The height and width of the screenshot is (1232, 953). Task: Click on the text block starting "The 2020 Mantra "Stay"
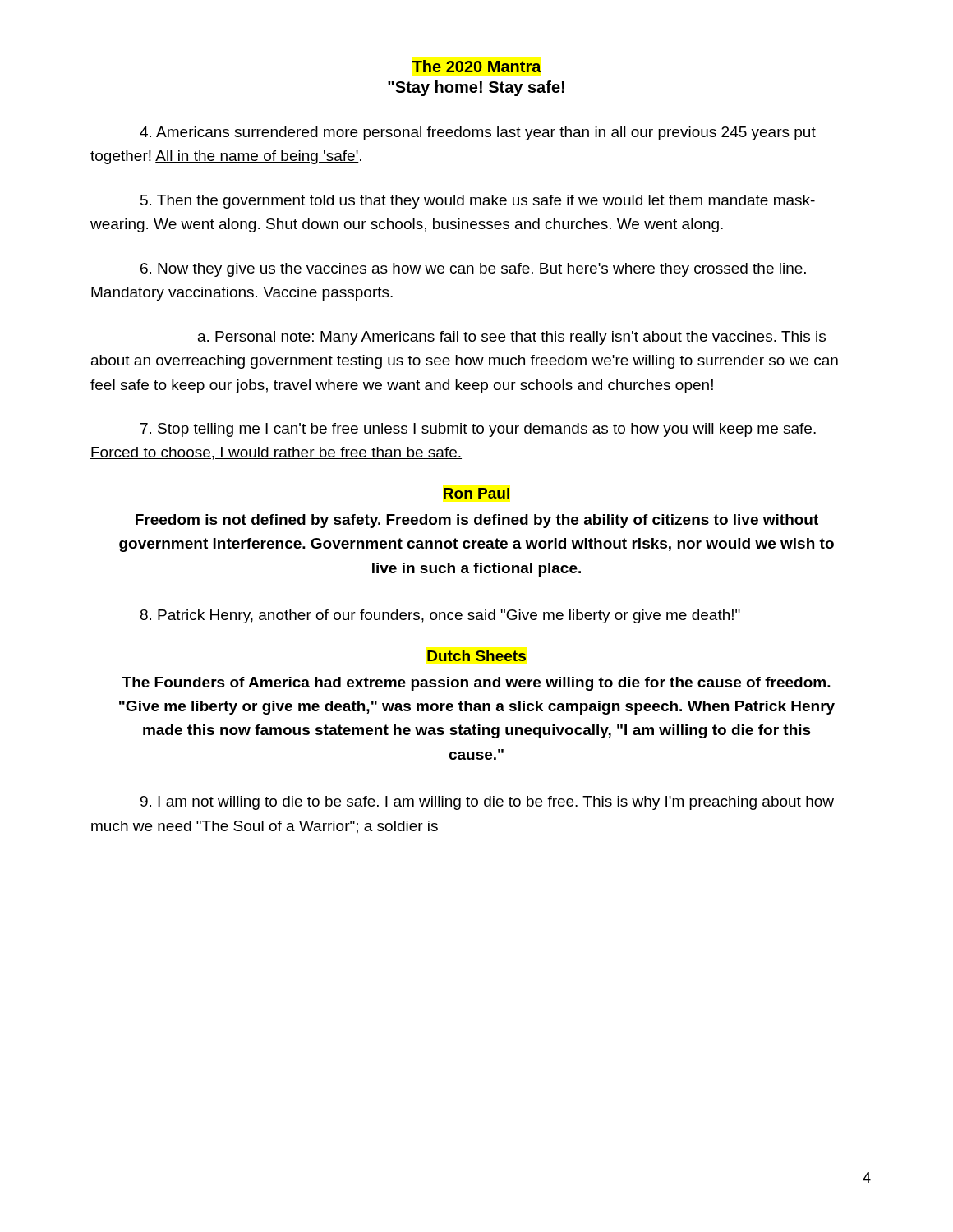[476, 77]
